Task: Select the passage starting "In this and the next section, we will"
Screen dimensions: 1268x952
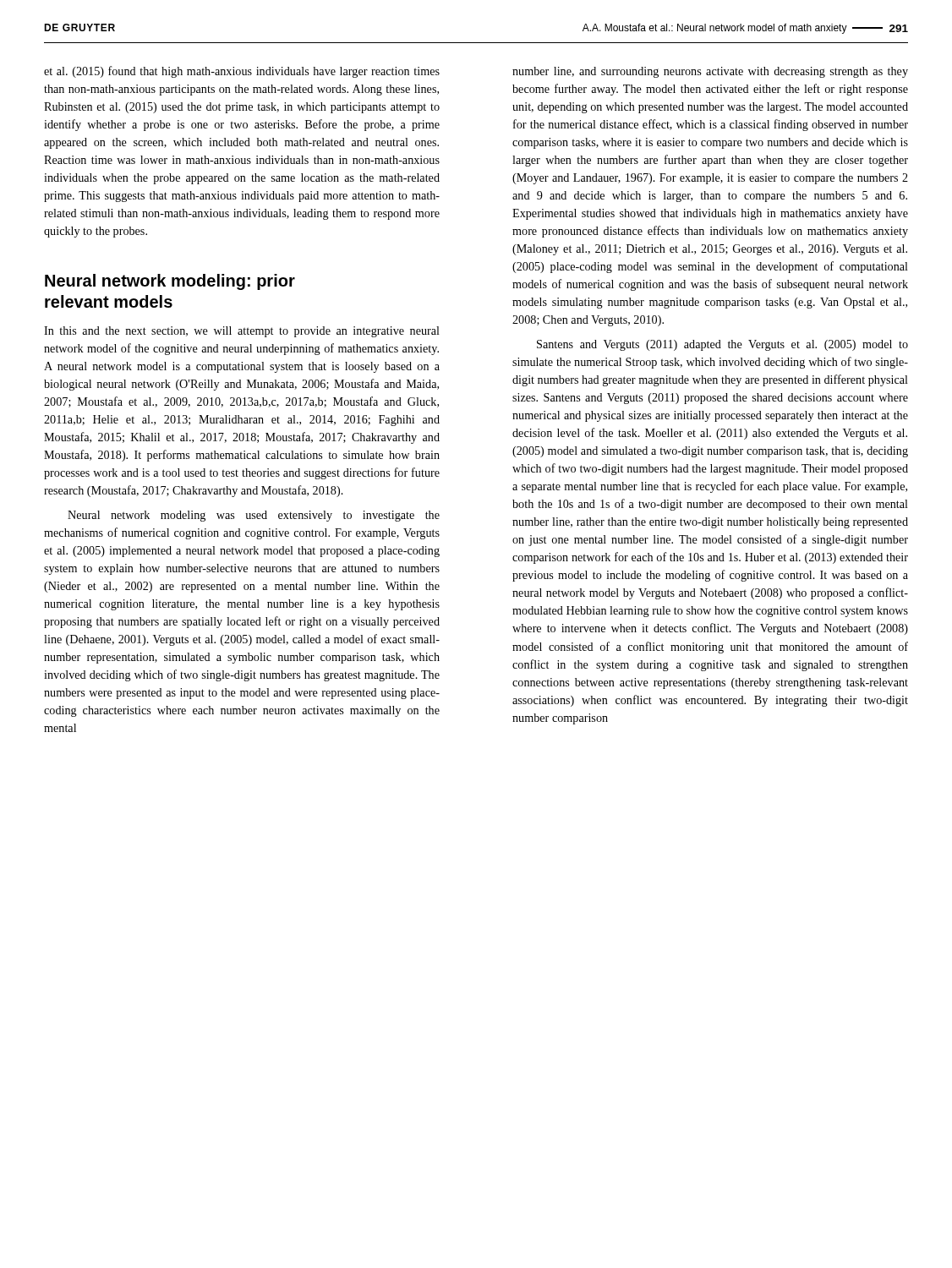Action: pos(242,411)
